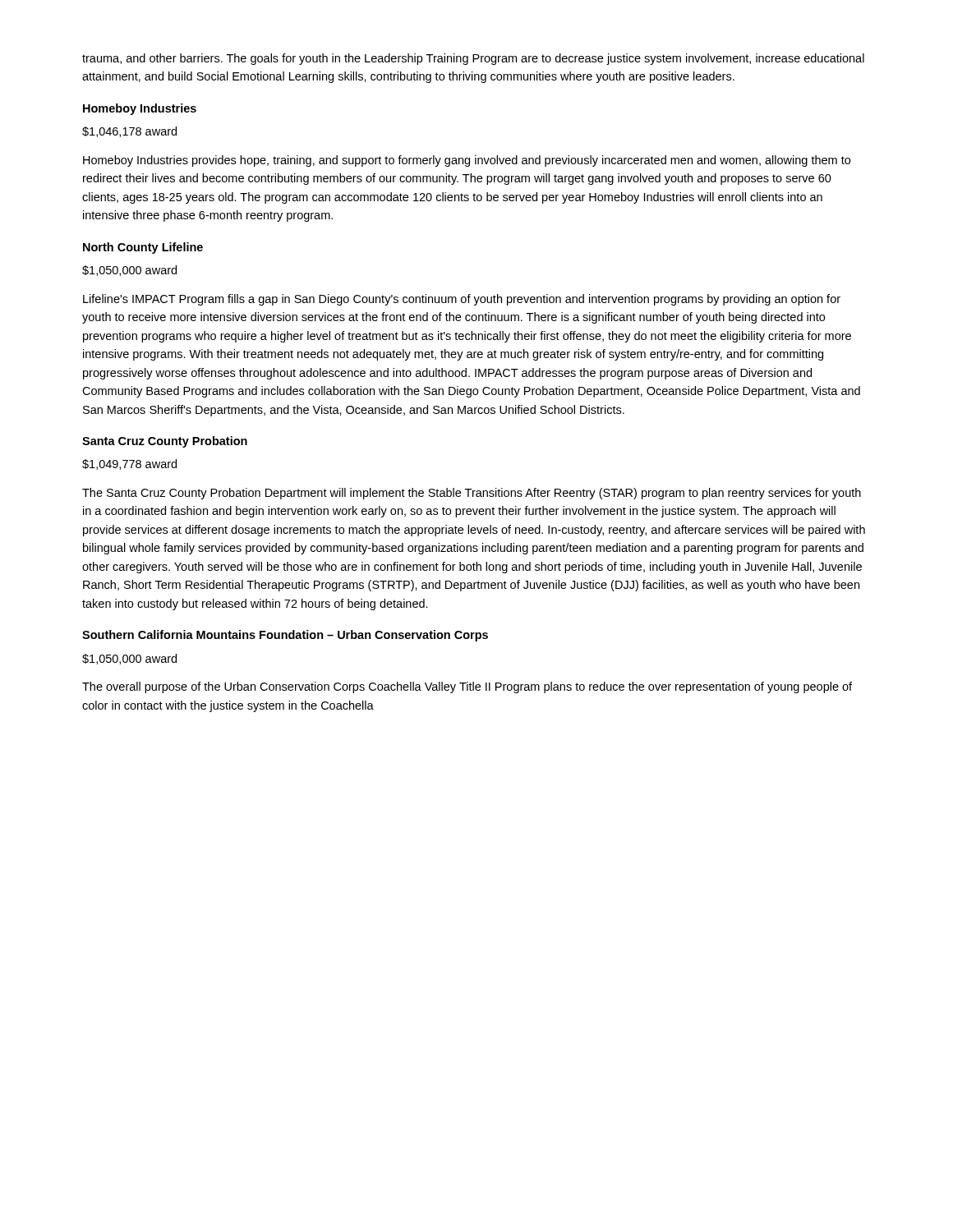Select the region starting "Southern California Mountains Foundation – Urban Conservation"
This screenshot has width=953, height=1232.
[285, 635]
